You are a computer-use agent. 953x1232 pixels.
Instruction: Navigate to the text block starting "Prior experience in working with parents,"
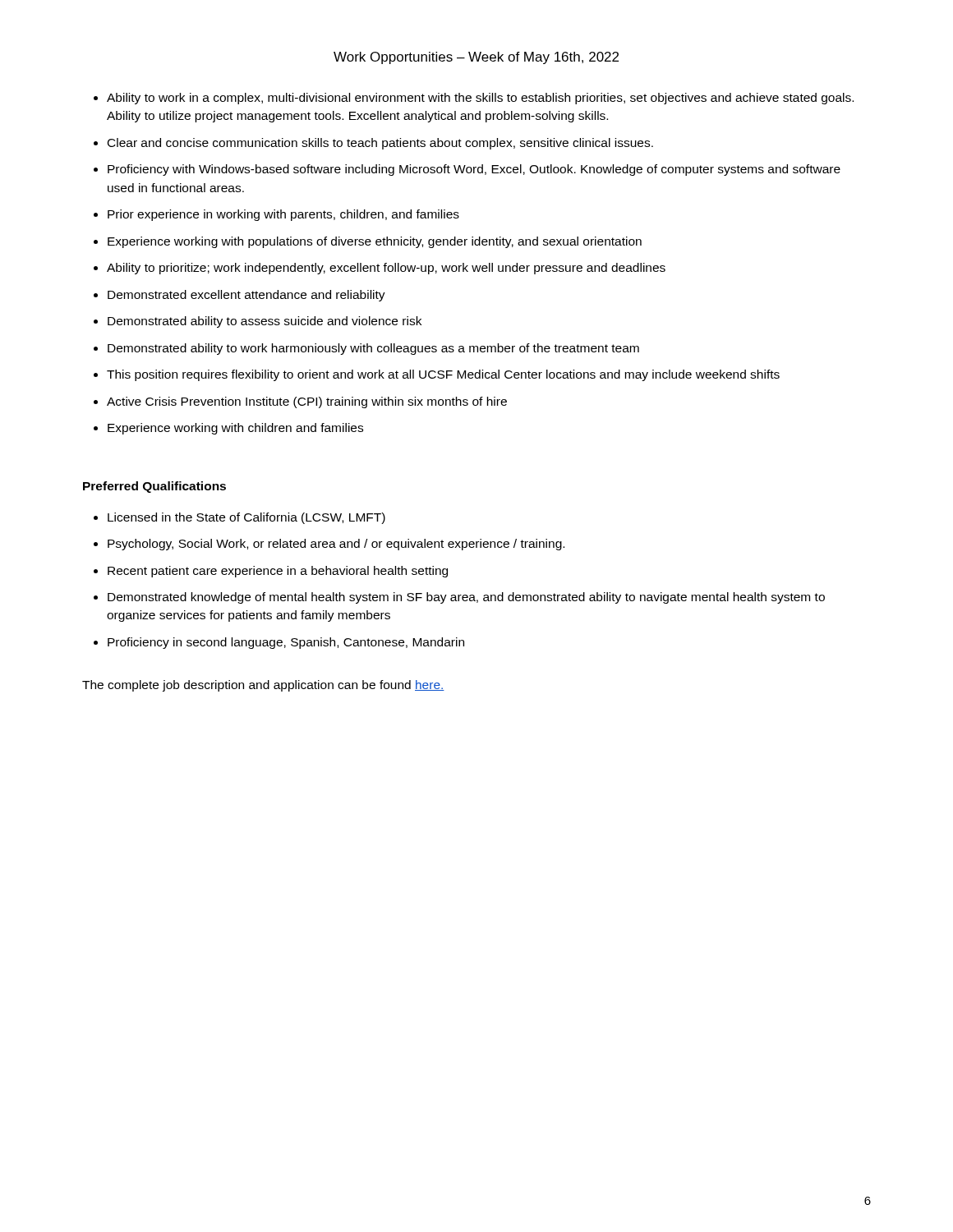coord(283,215)
